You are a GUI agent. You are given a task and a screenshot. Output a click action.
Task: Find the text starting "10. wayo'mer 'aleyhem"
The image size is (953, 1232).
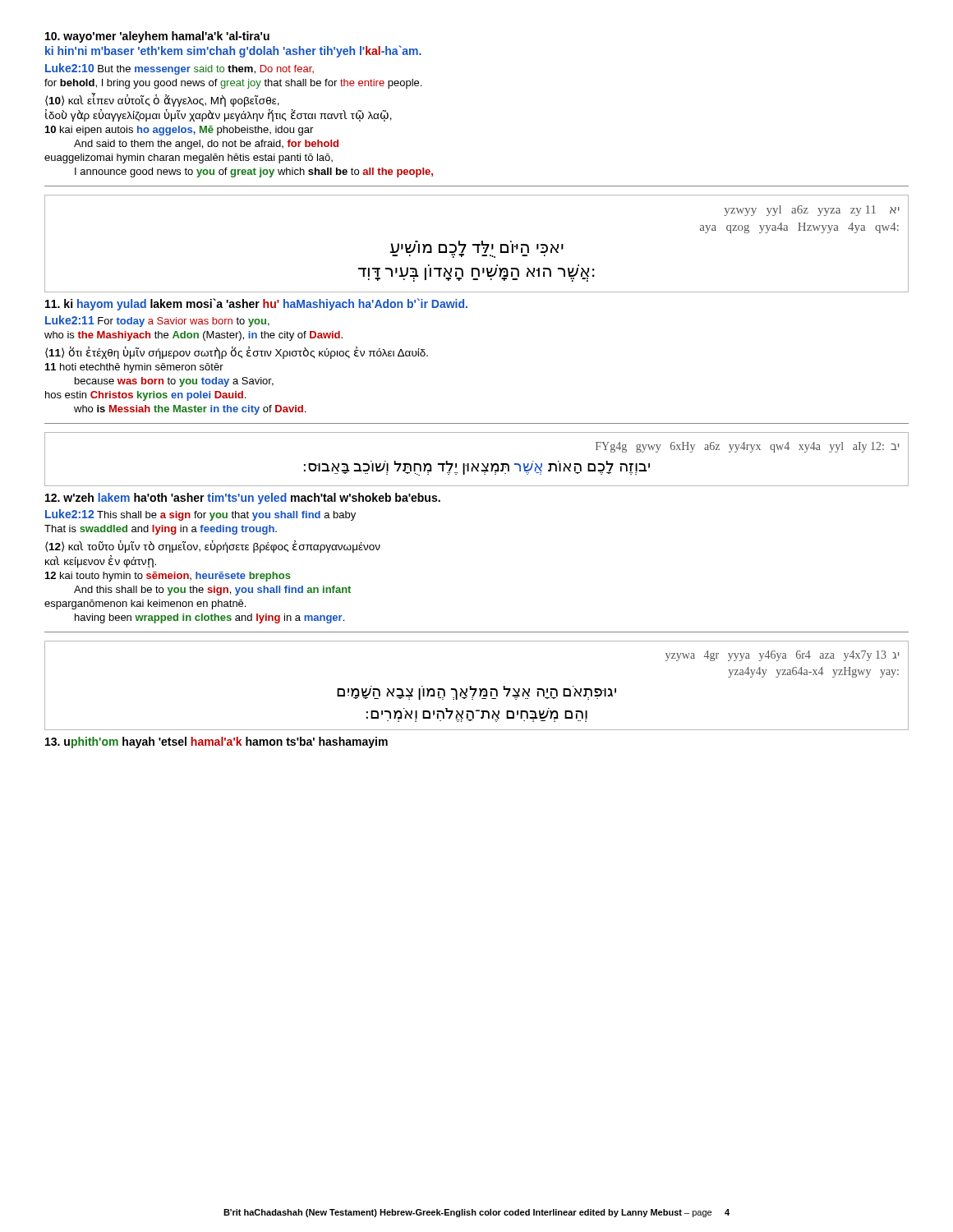[x=157, y=37]
